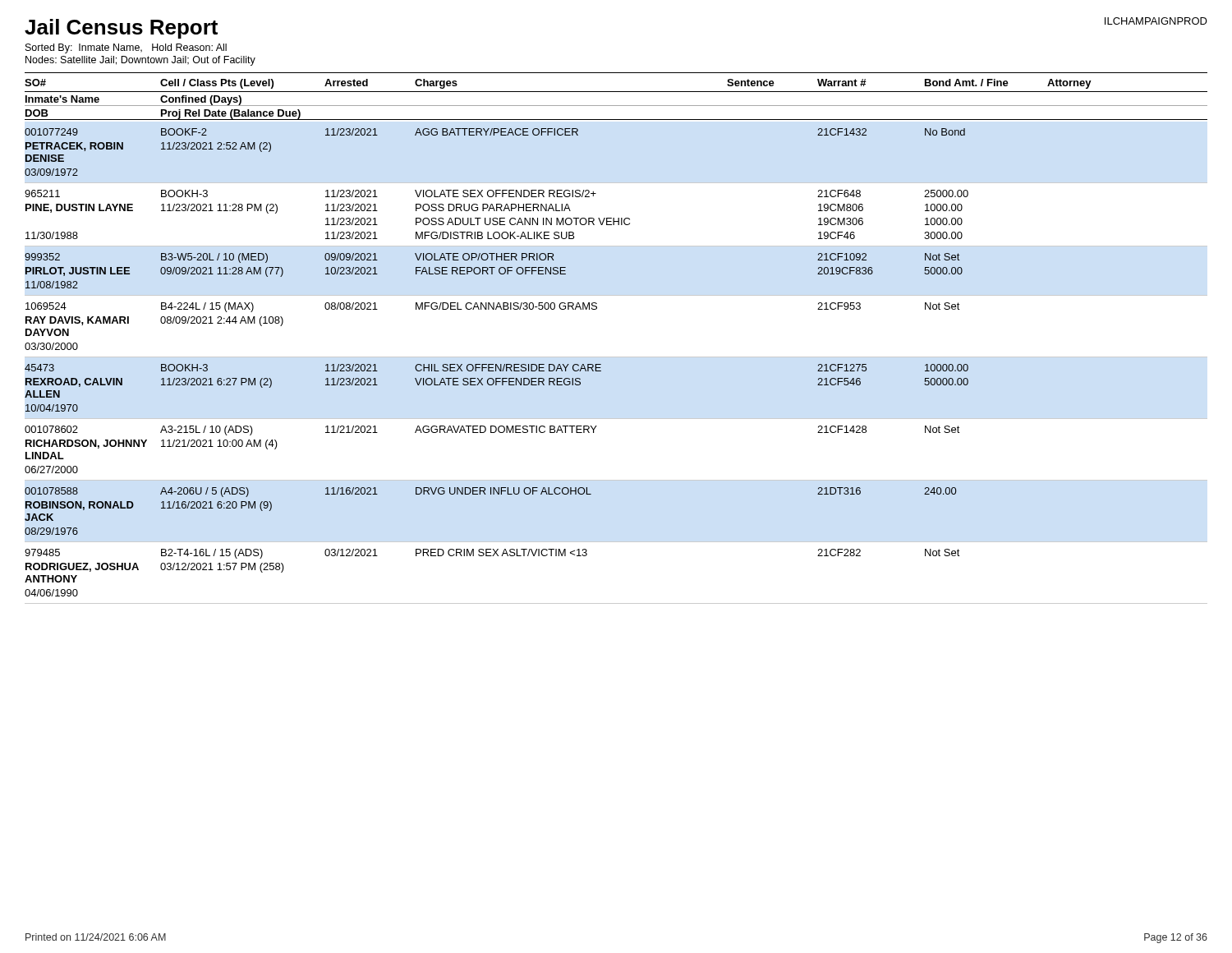Click on the table containing "999352 B3-W5-20L / 10"
The image size is (1232, 953).
coord(616,271)
